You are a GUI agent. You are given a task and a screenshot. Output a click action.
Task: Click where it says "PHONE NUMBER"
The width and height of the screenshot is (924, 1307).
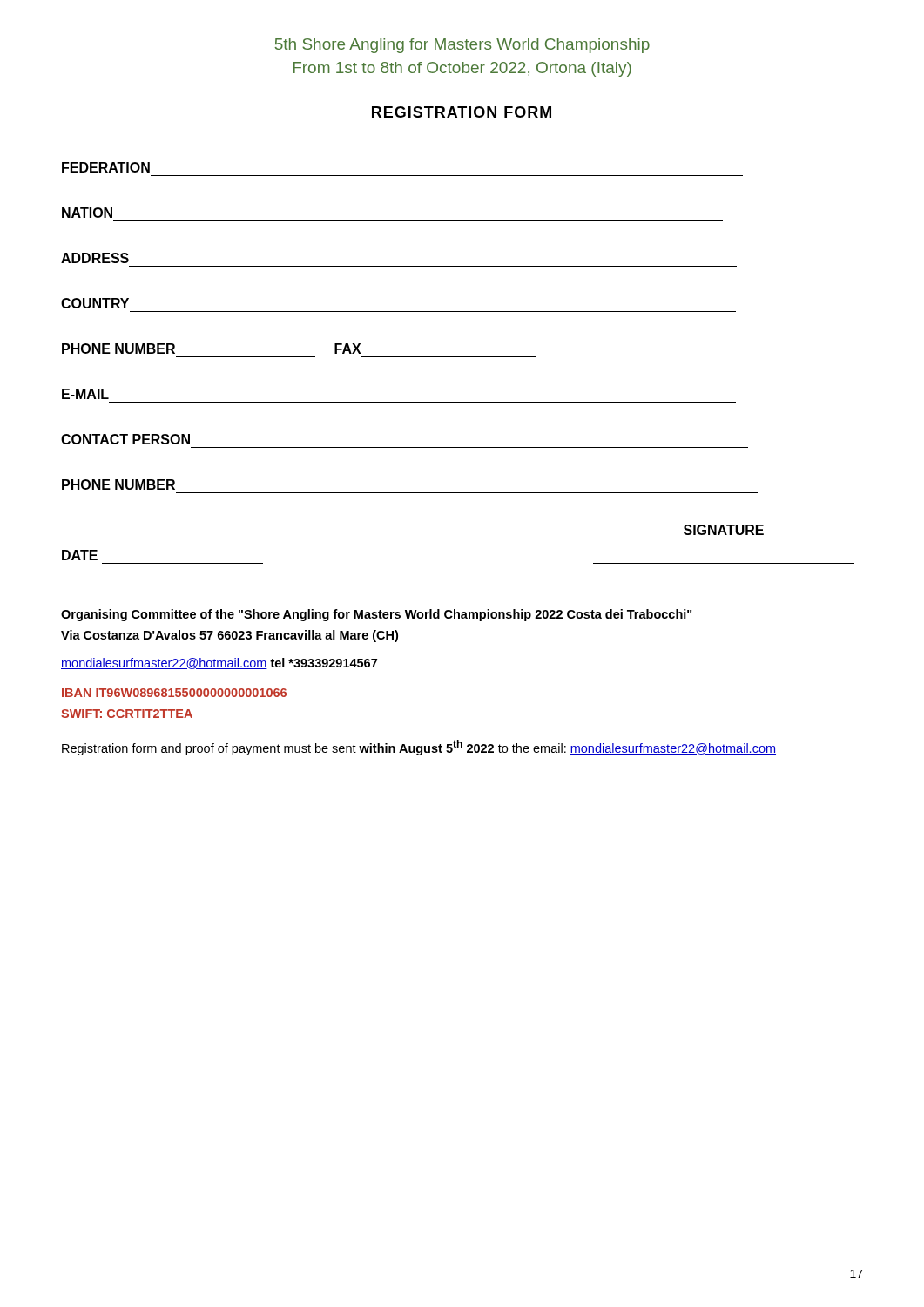pyautogui.click(x=409, y=486)
